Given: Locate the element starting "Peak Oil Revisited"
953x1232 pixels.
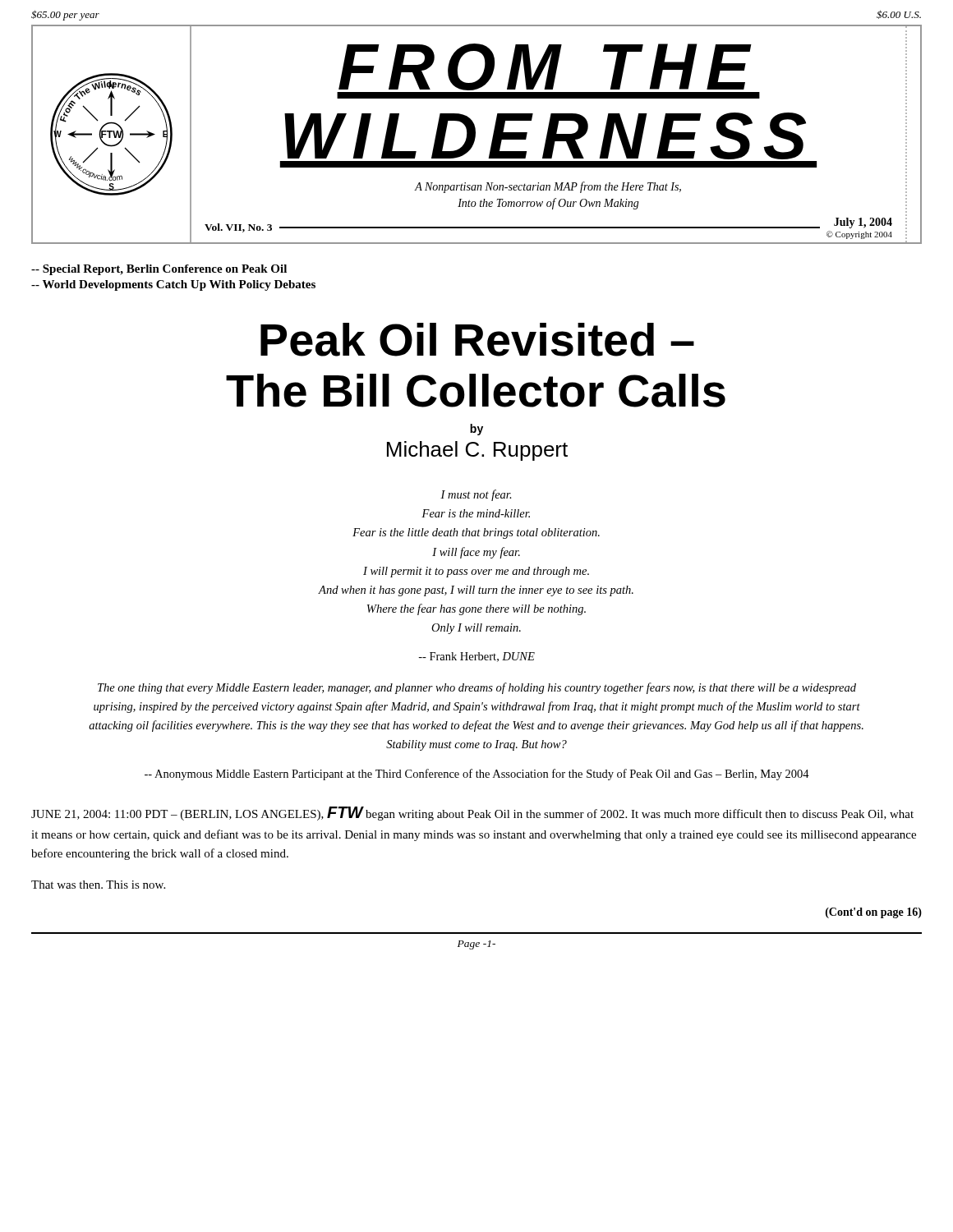Looking at the screenshot, I should coord(476,388).
